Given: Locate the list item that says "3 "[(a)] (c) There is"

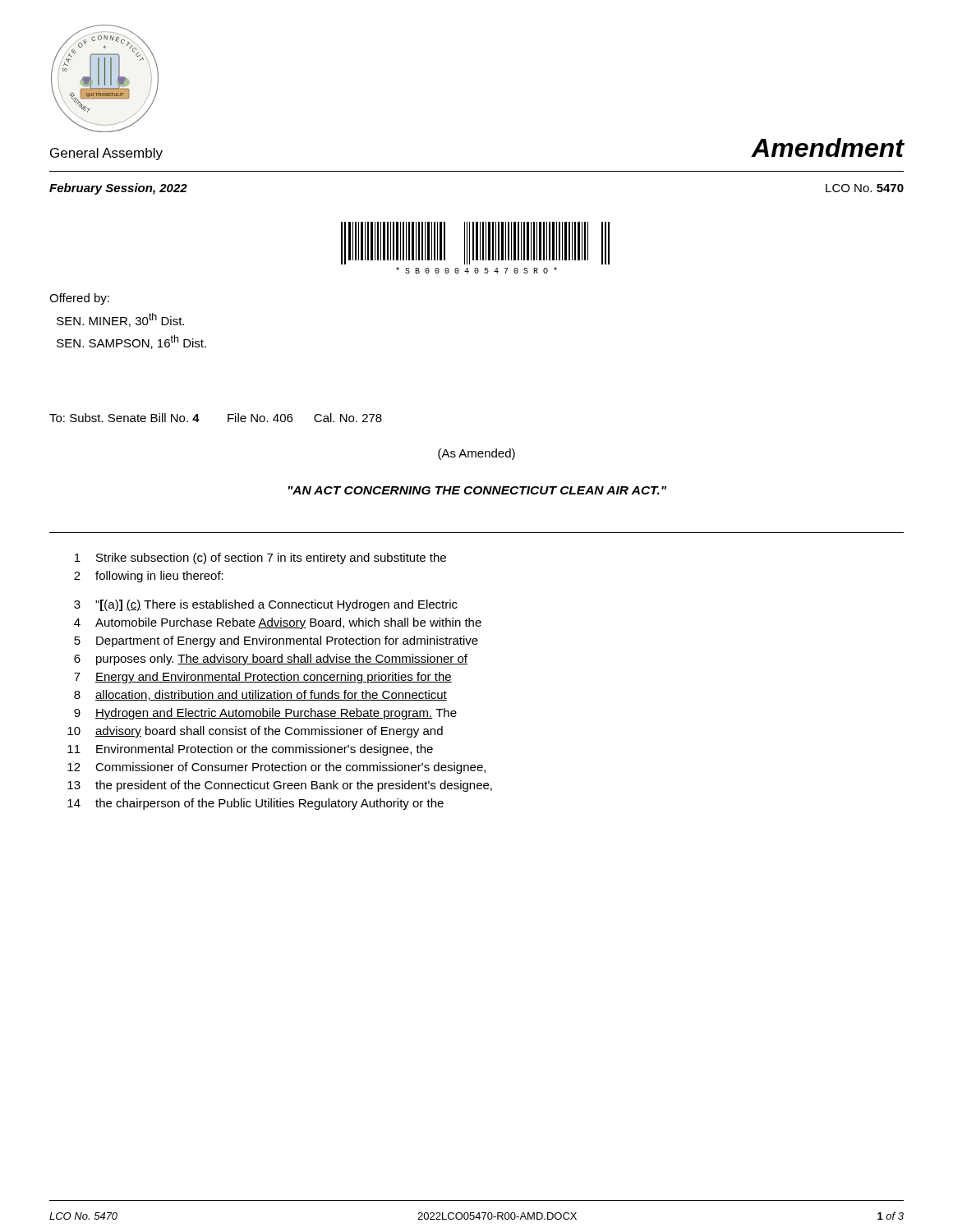Looking at the screenshot, I should click(253, 604).
